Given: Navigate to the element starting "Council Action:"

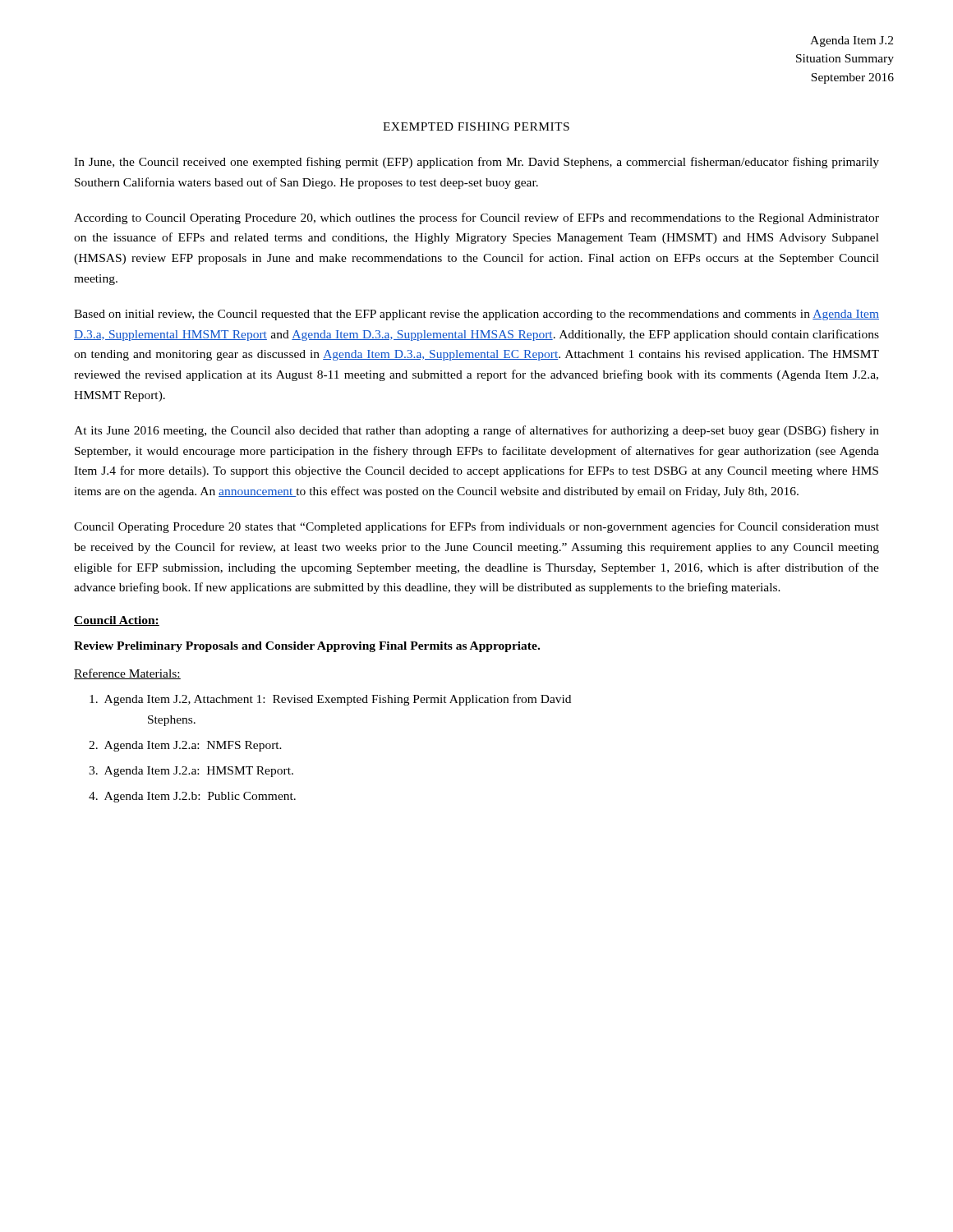Looking at the screenshot, I should click(x=117, y=620).
